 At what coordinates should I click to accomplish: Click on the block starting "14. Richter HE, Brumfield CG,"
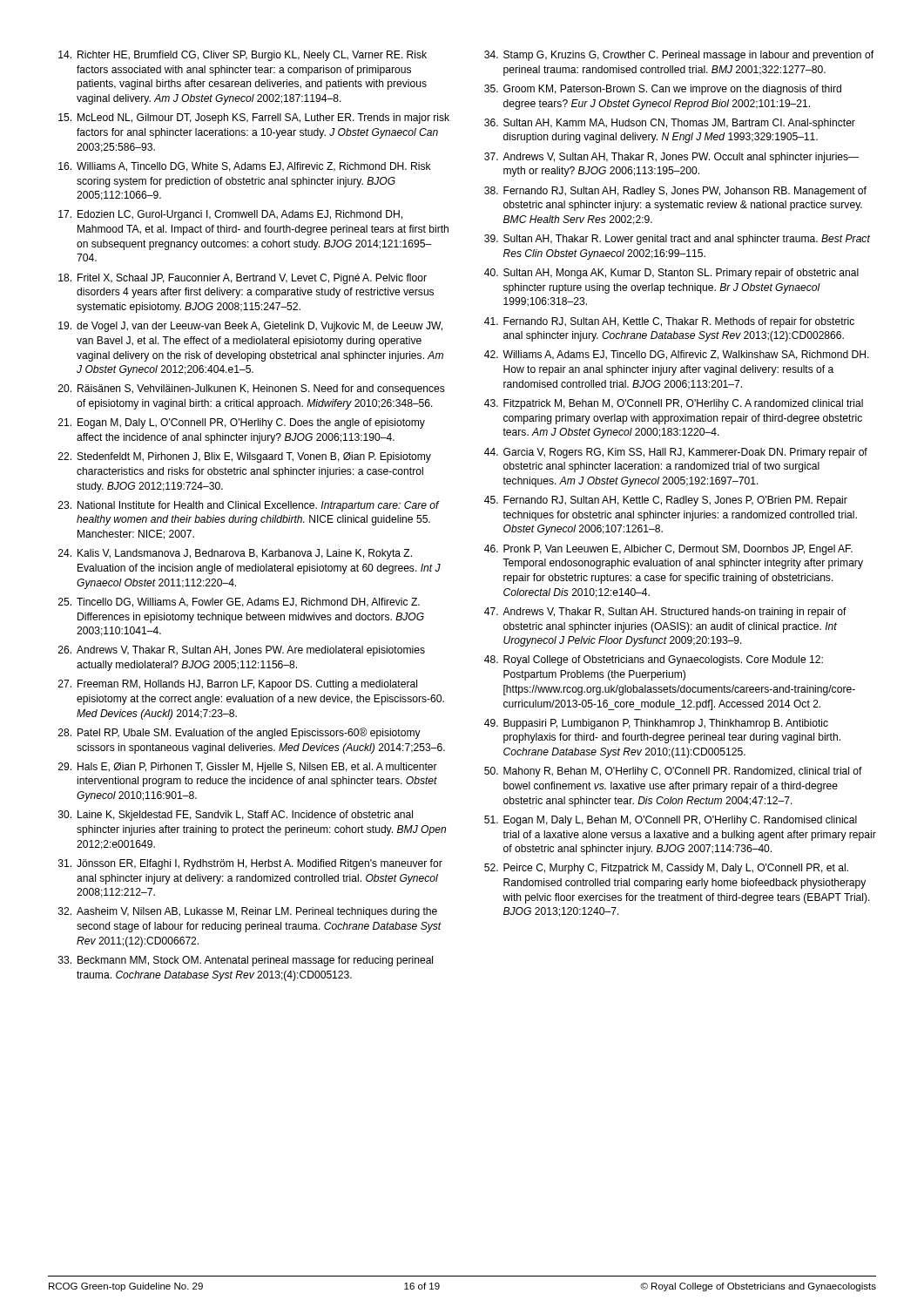[x=249, y=77]
